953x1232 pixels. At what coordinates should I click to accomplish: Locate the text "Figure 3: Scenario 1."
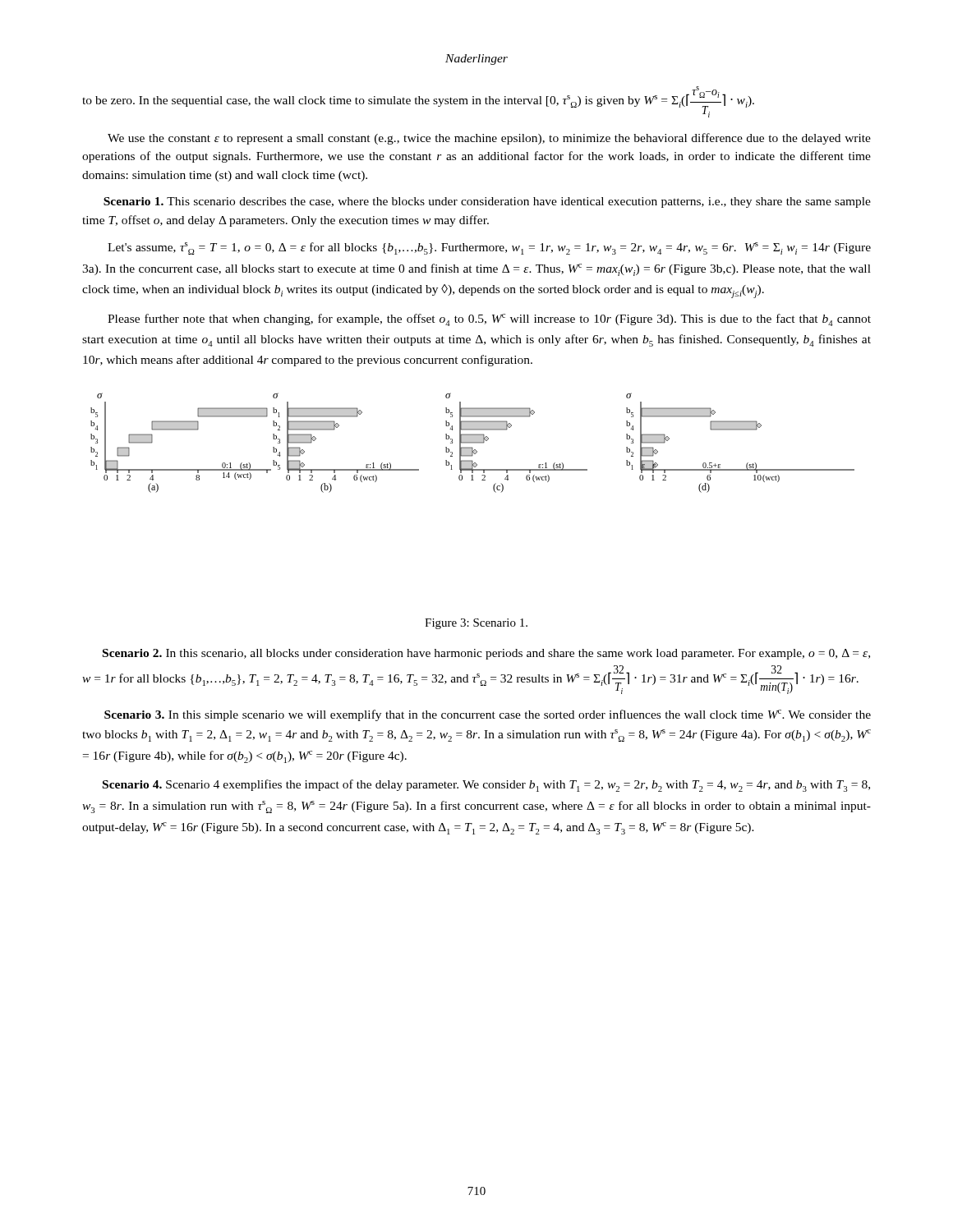tap(476, 622)
